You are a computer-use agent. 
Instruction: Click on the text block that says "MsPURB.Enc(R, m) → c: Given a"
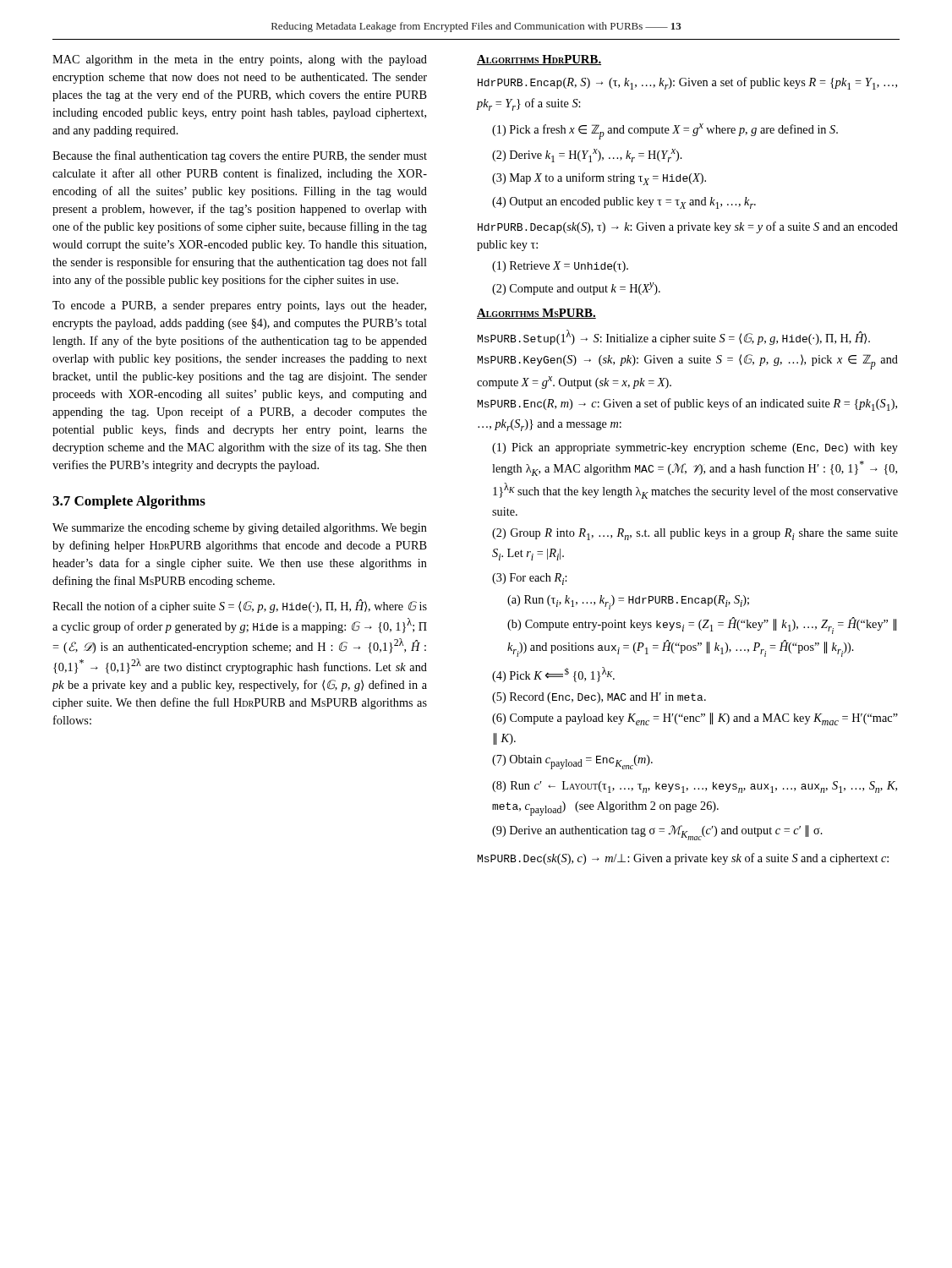(x=687, y=415)
